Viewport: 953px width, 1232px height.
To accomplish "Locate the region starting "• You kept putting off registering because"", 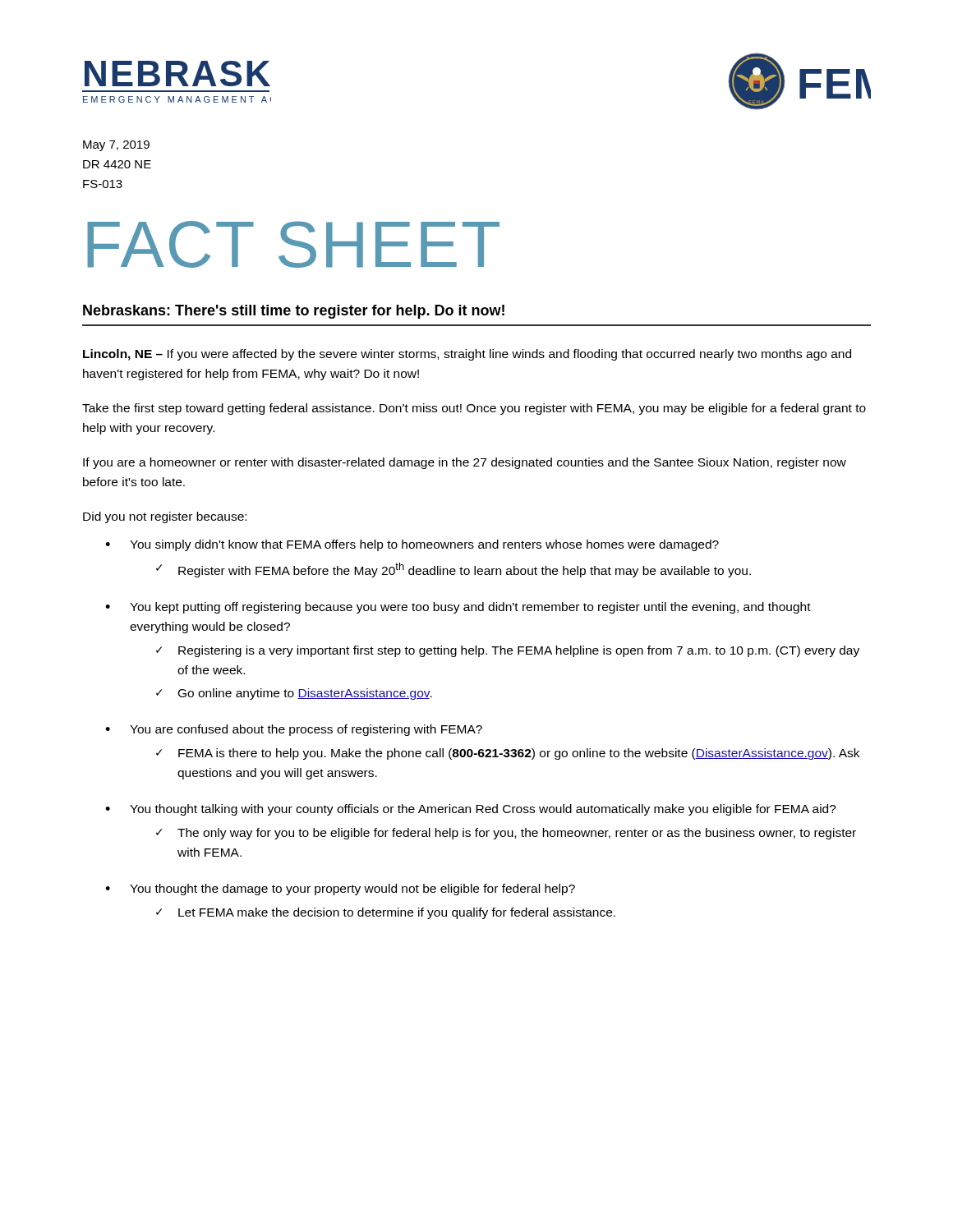I will pos(488,652).
